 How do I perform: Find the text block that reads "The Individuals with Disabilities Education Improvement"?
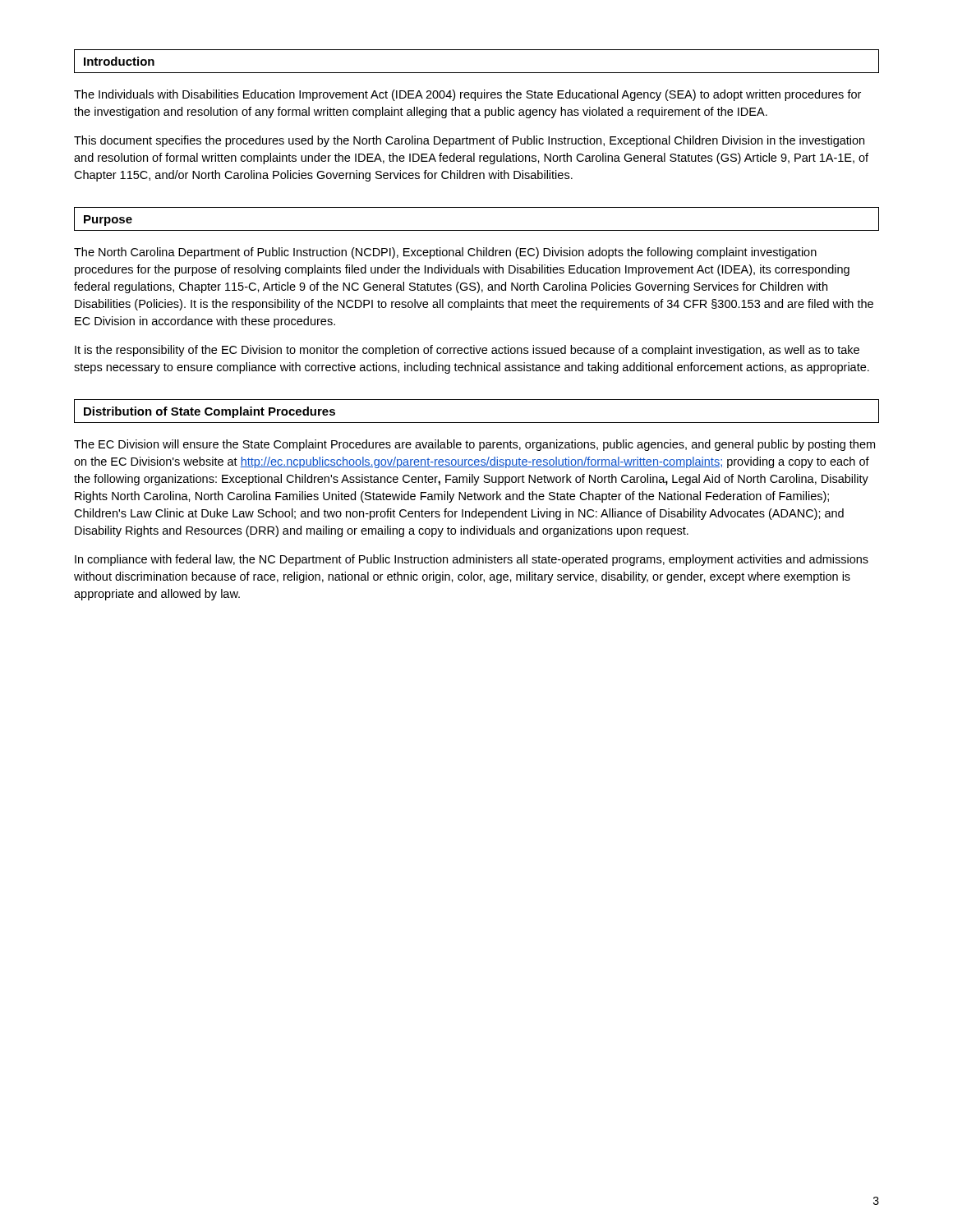(468, 103)
